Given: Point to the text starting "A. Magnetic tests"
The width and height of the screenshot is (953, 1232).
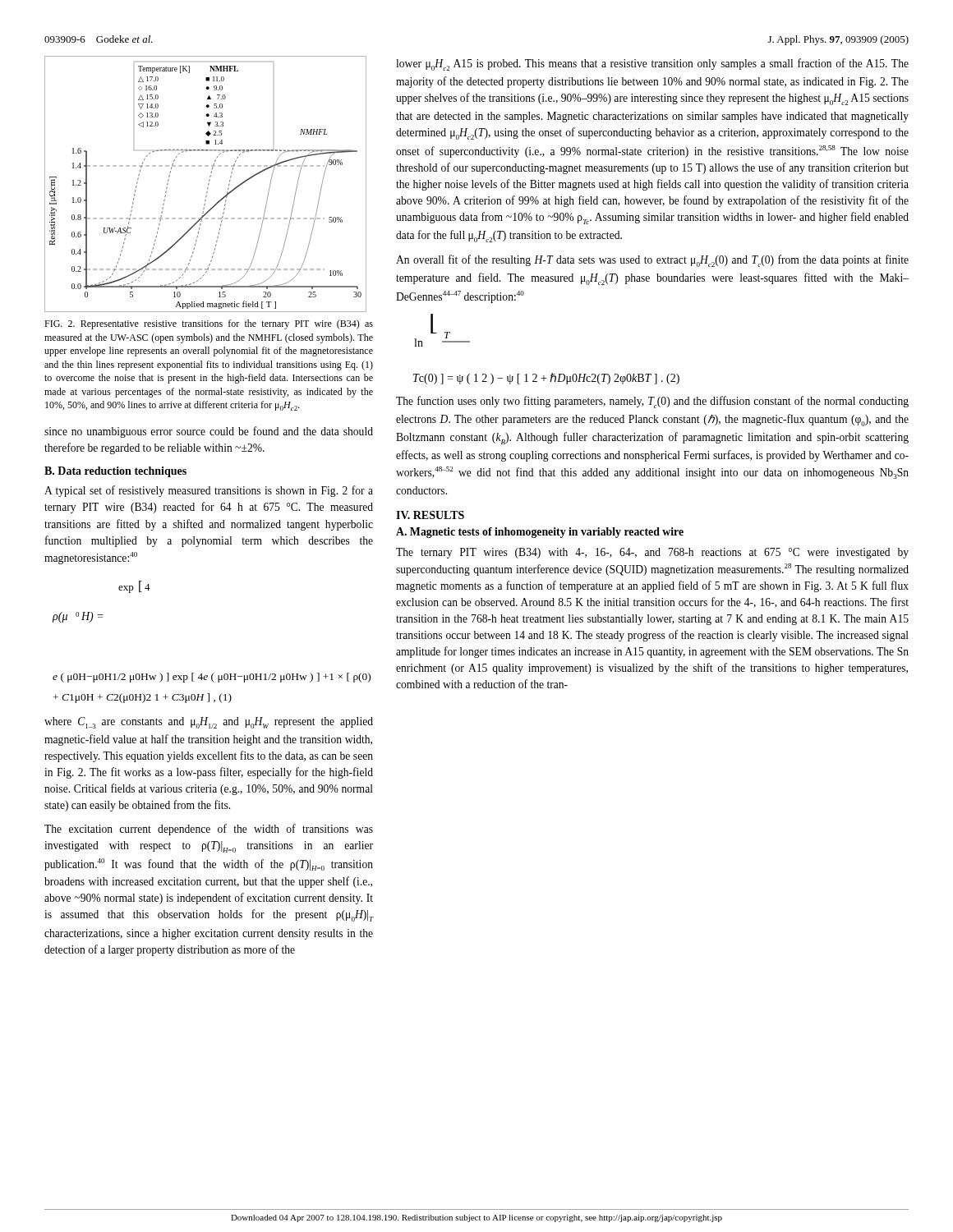Looking at the screenshot, I should (x=540, y=532).
